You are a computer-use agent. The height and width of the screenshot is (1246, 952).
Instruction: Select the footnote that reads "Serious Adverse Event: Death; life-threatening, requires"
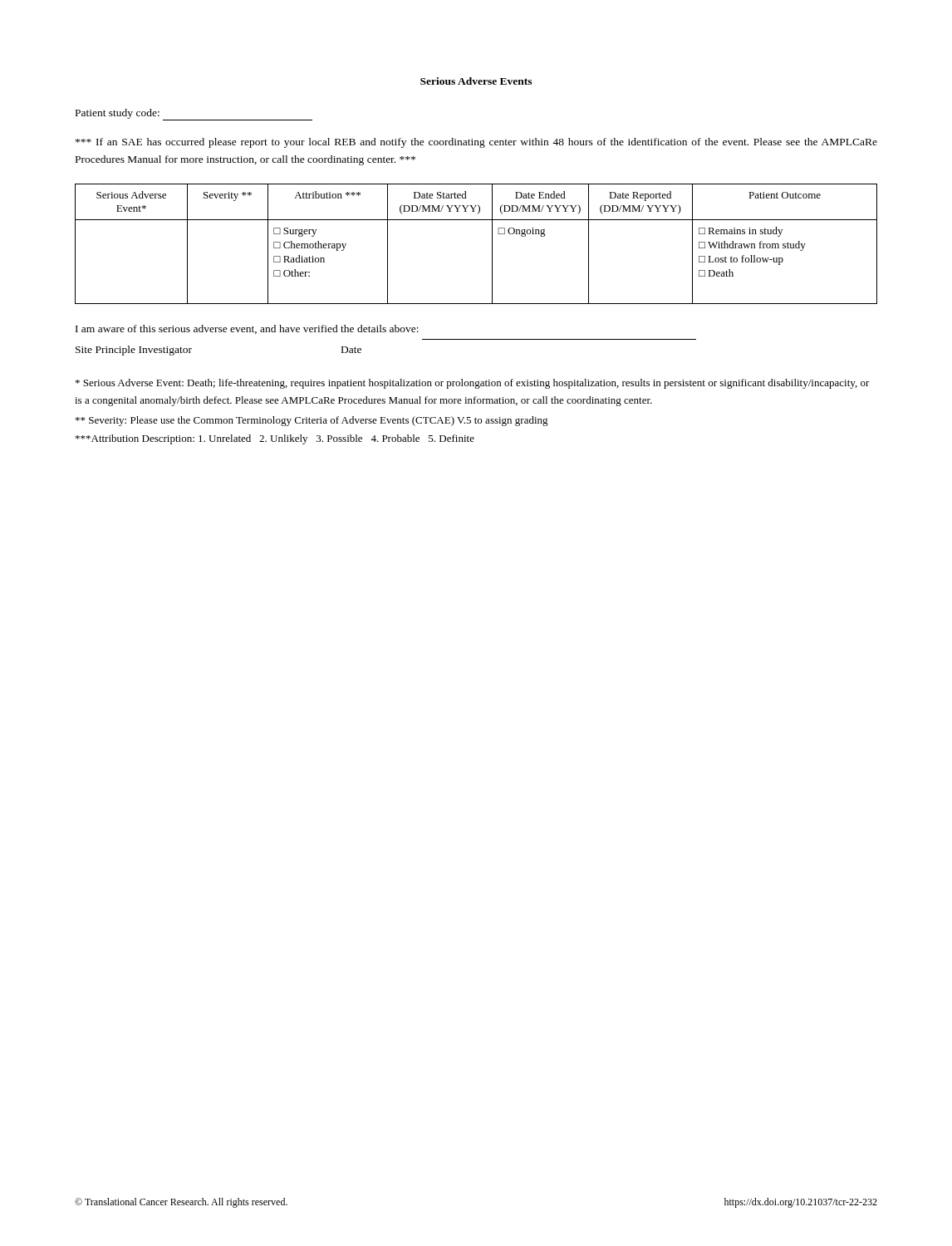pos(476,411)
